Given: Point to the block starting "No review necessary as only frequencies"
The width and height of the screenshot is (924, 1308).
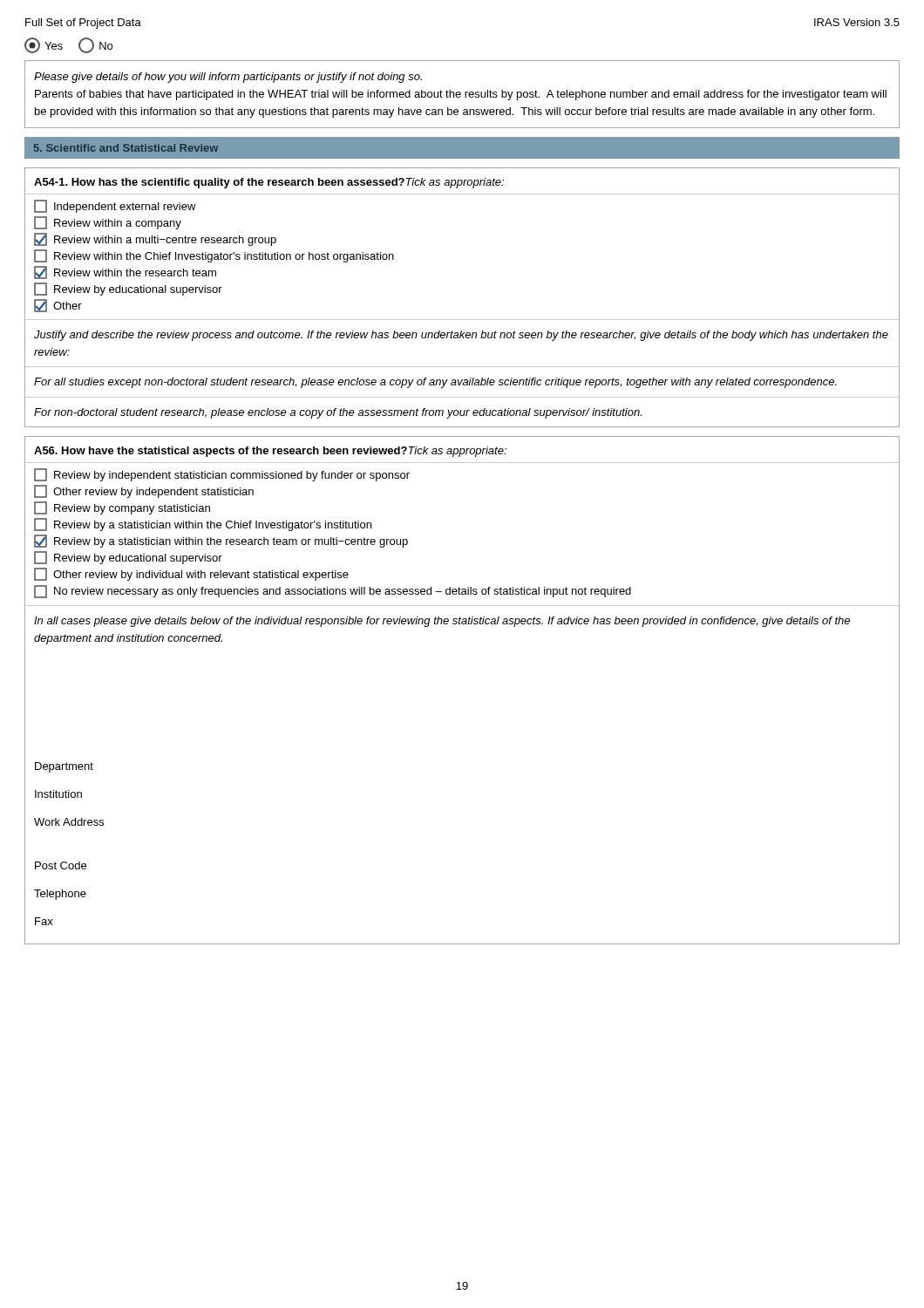Looking at the screenshot, I should (x=333, y=592).
